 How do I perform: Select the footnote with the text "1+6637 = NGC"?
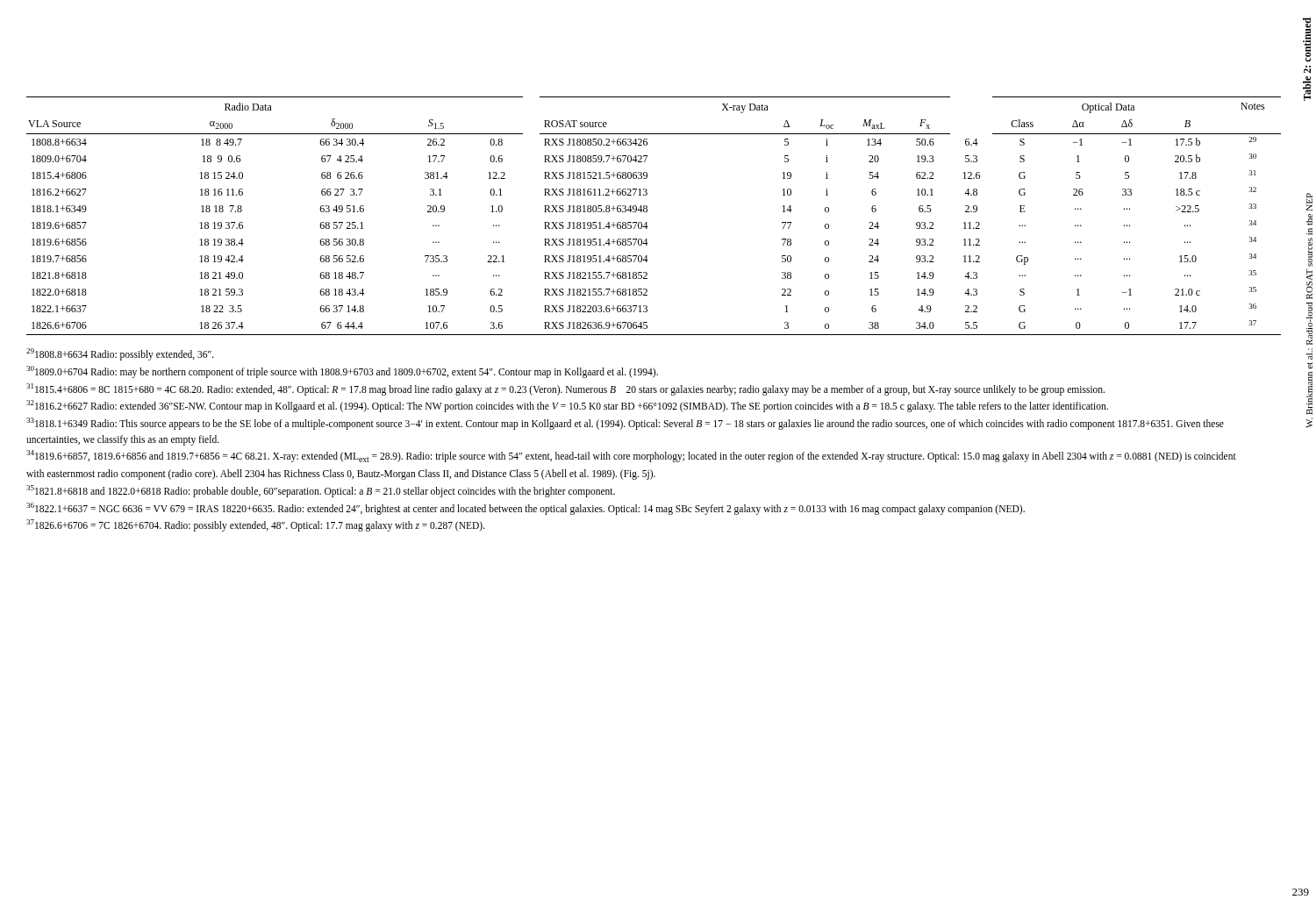click(x=526, y=507)
